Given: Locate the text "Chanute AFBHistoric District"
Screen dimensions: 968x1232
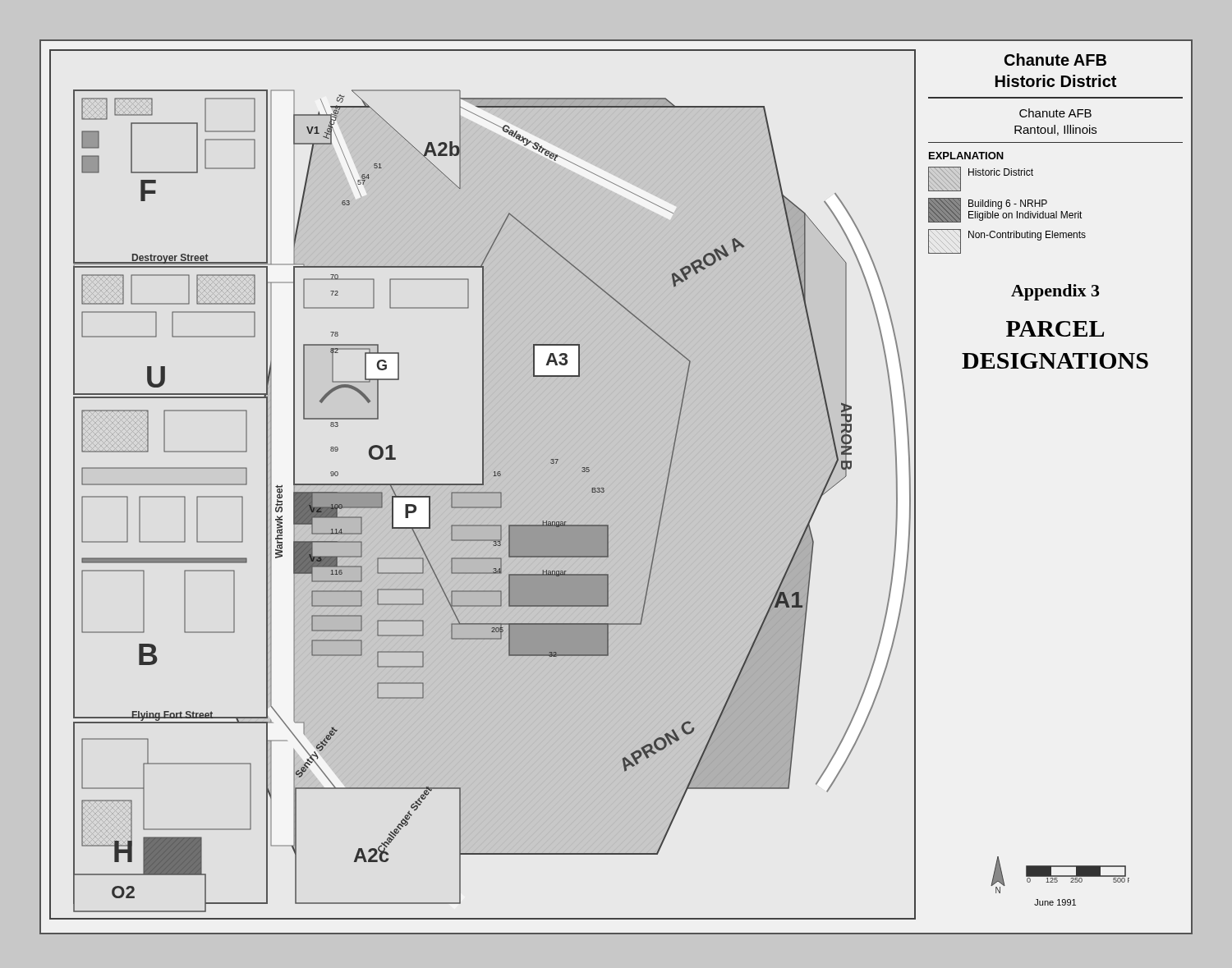Looking at the screenshot, I should click(1055, 71).
